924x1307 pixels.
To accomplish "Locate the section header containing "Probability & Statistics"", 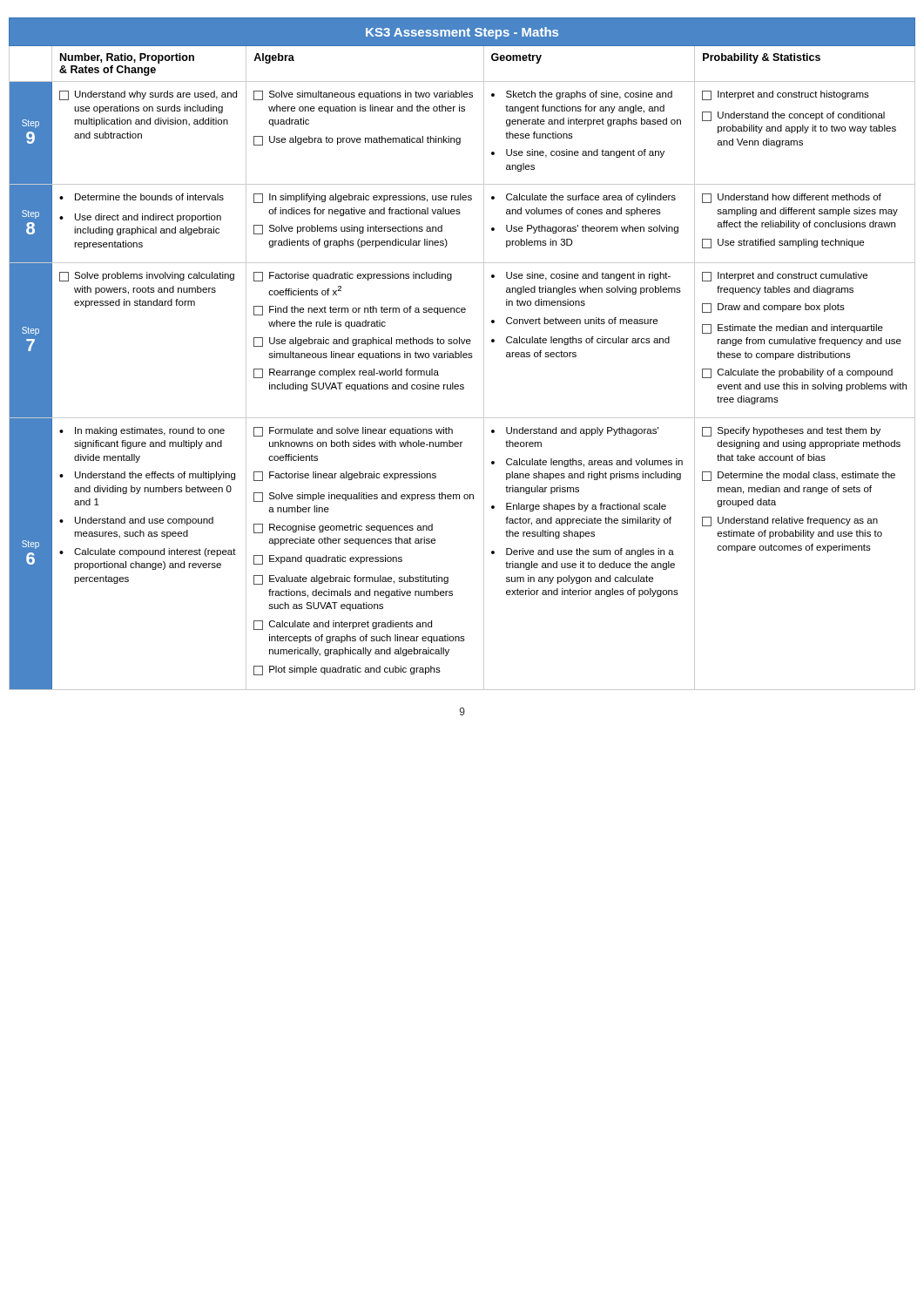I will pyautogui.click(x=762, y=58).
